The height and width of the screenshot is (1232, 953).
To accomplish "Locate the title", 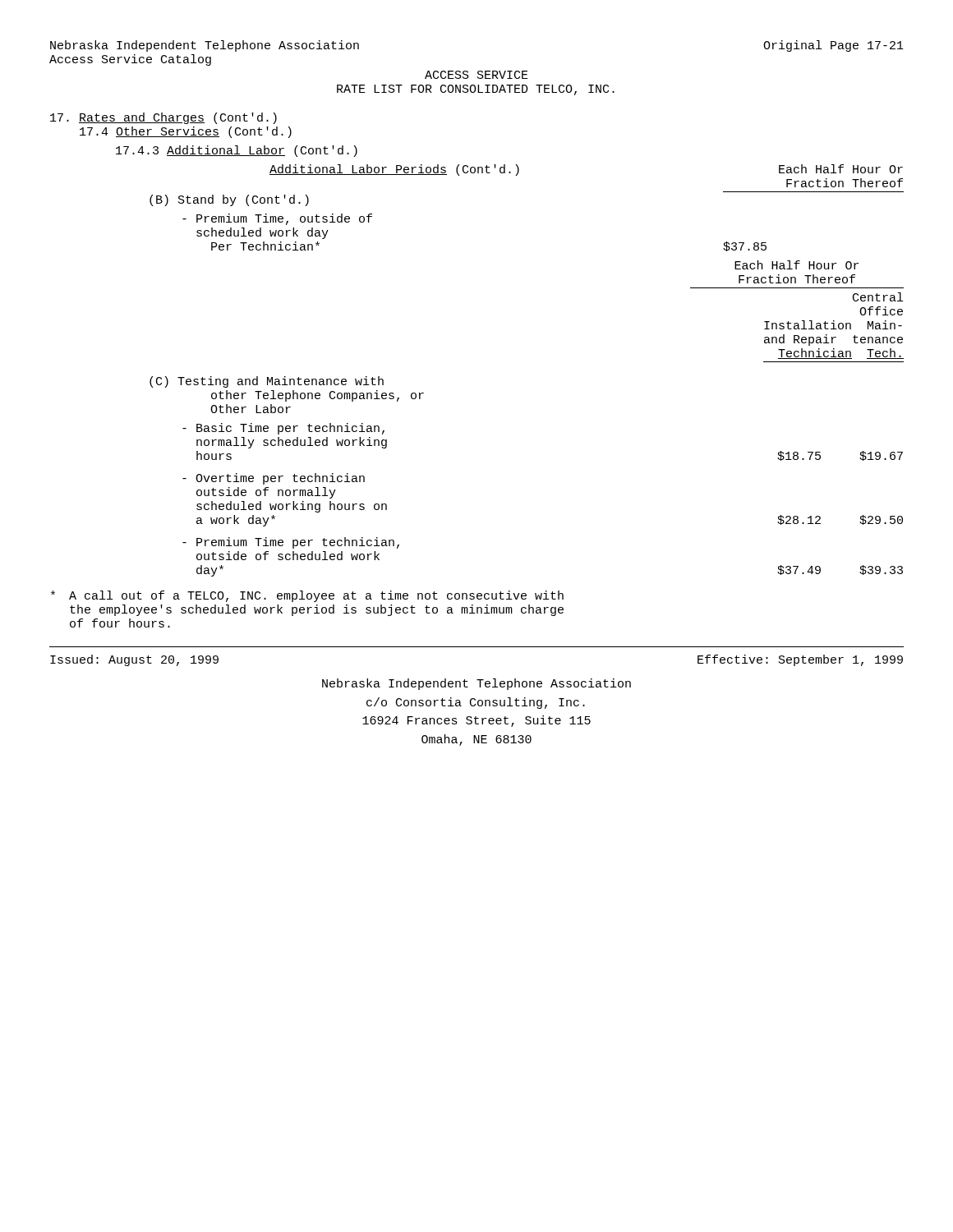I will click(x=476, y=83).
